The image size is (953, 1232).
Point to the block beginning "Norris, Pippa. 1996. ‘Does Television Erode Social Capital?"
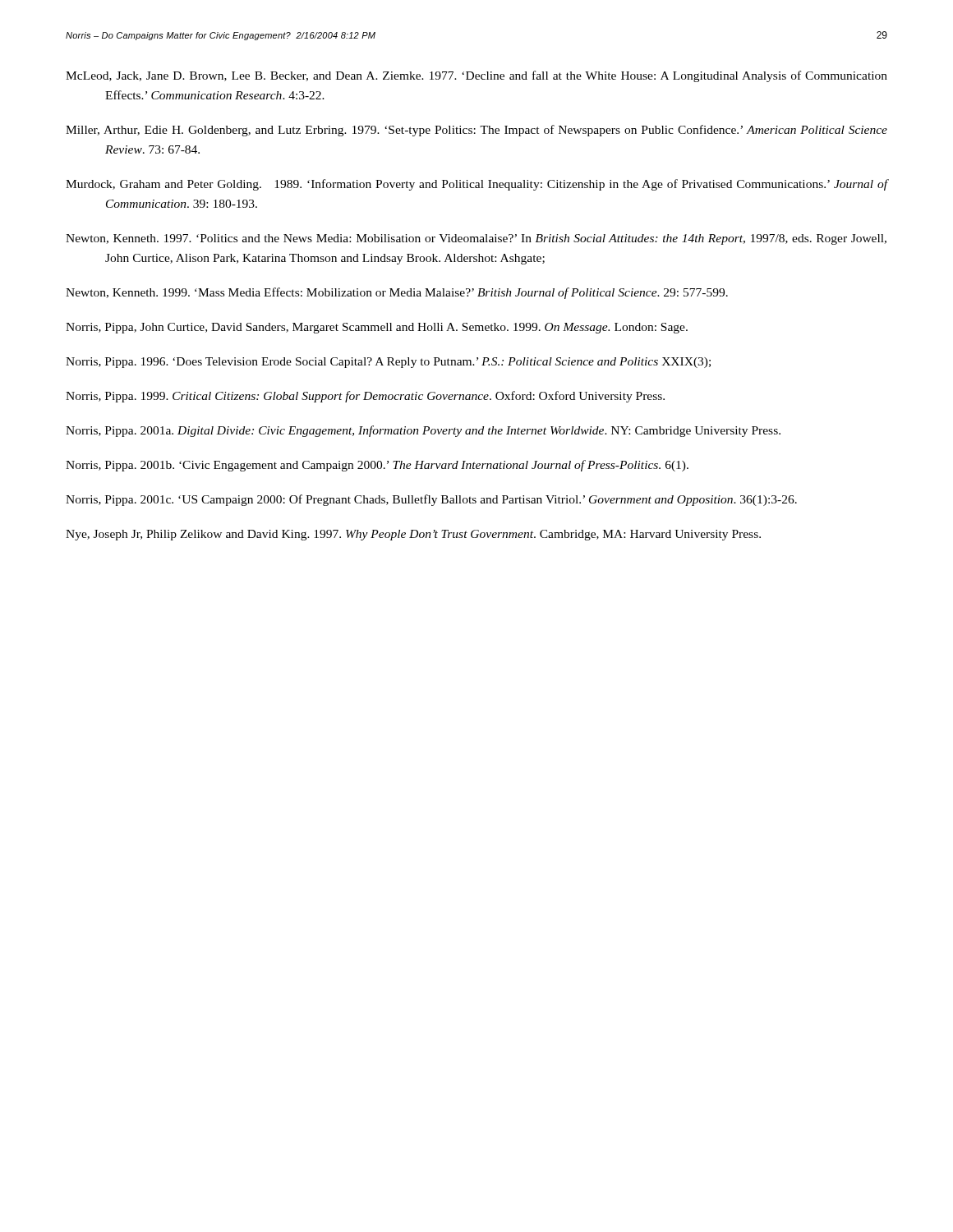coord(389,361)
